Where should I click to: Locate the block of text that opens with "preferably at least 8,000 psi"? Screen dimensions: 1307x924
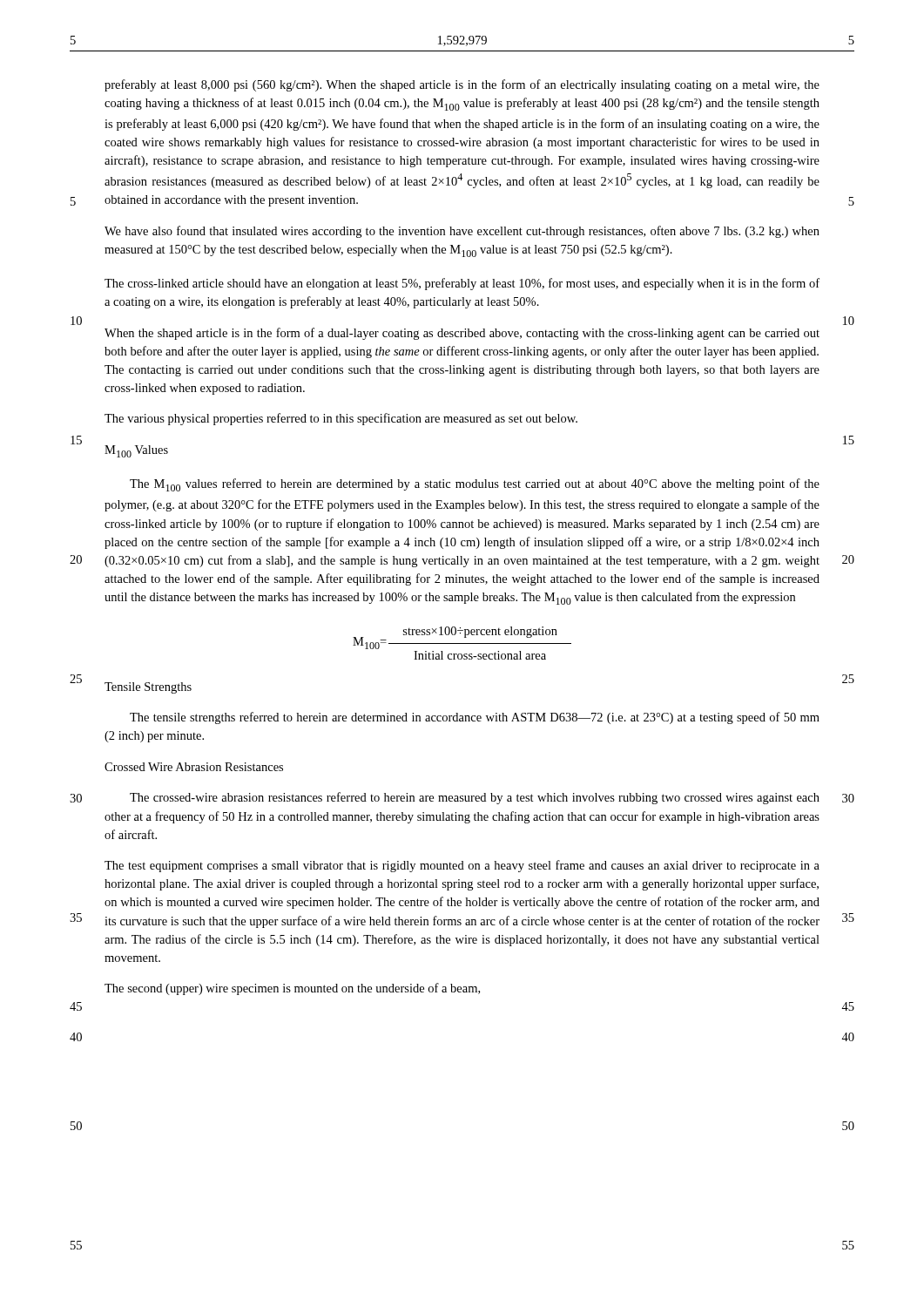tap(462, 252)
